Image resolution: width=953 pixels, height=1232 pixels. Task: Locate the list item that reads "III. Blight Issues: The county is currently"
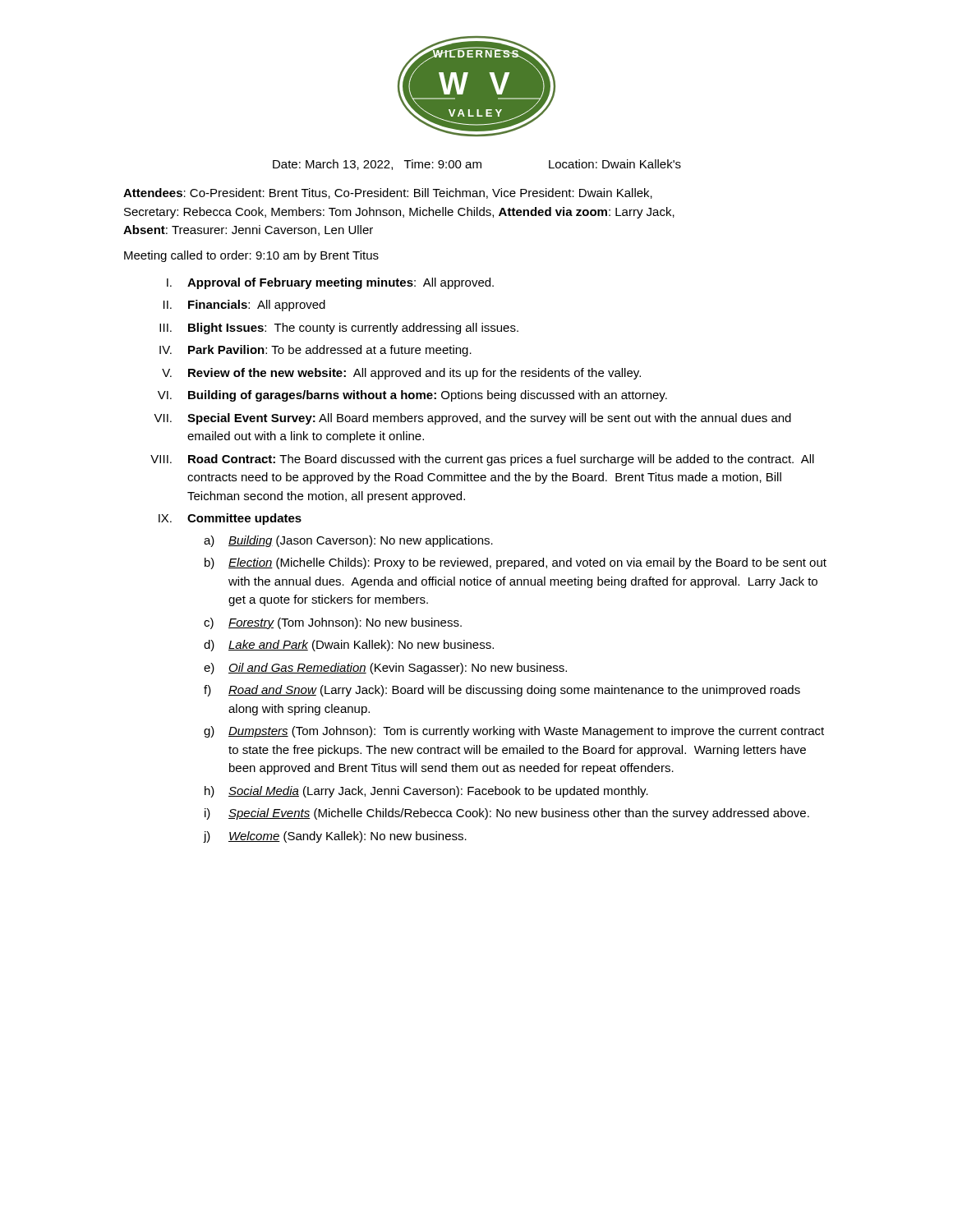coord(476,327)
